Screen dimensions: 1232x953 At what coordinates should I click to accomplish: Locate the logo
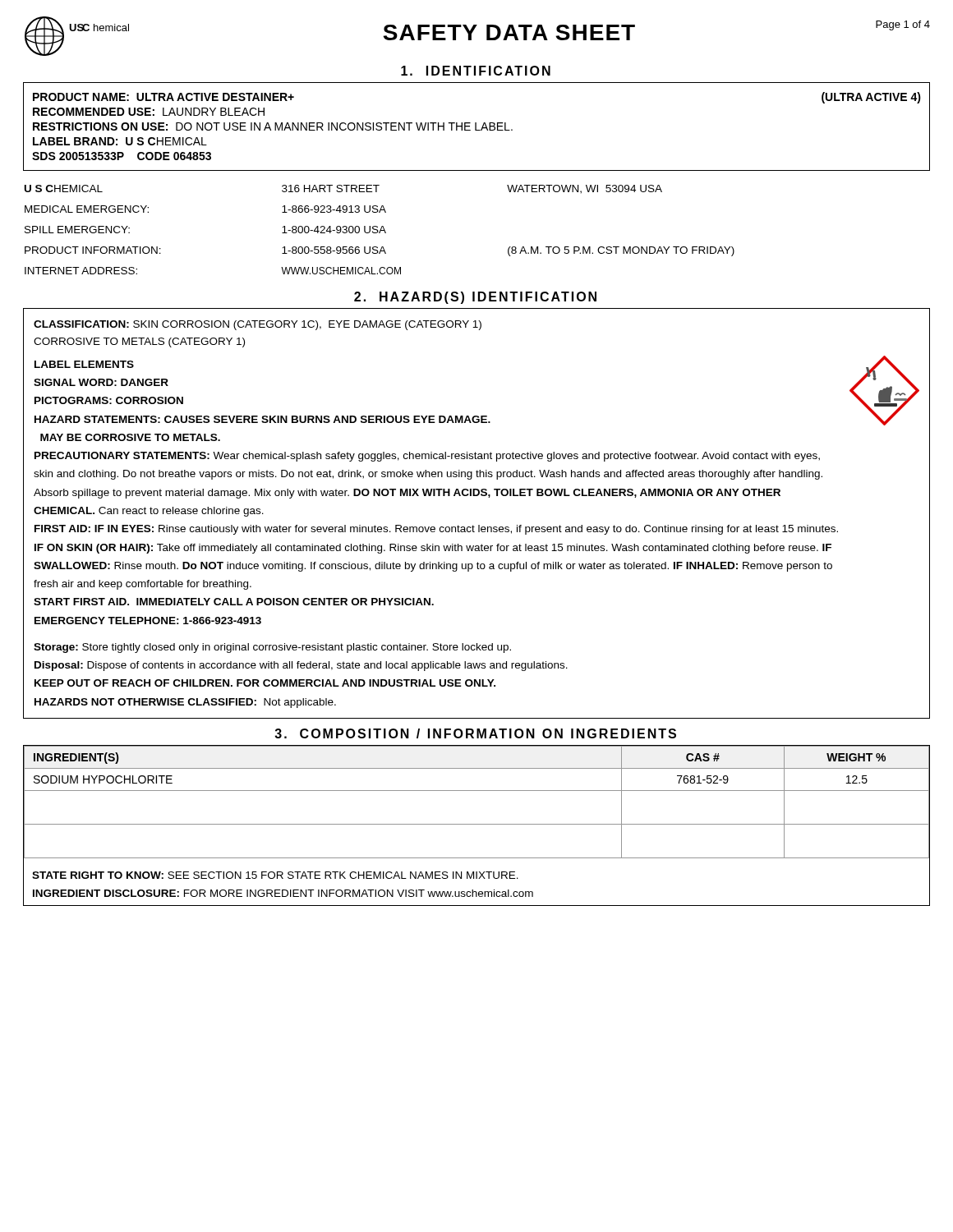89,36
